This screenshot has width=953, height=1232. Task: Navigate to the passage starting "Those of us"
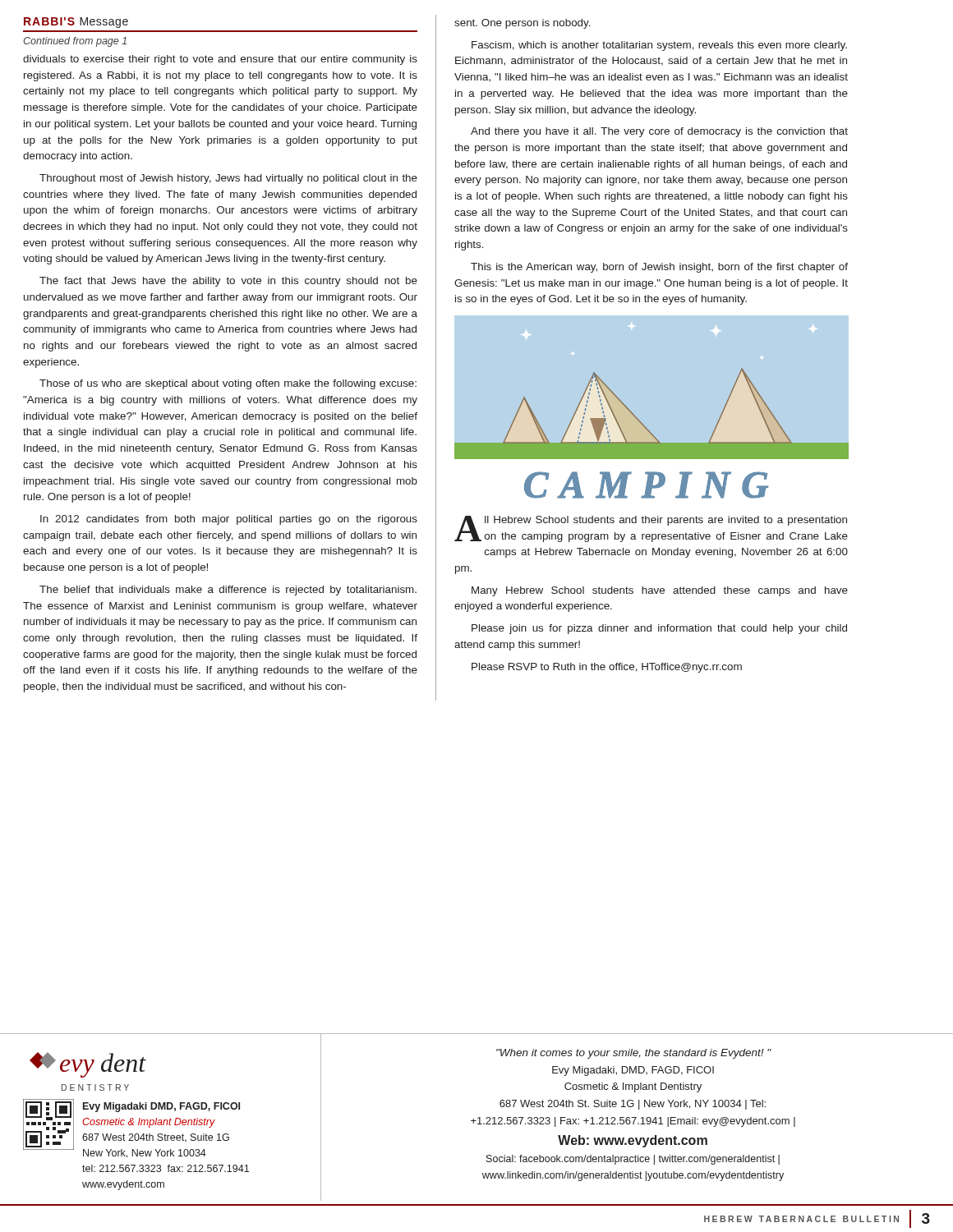tap(220, 440)
